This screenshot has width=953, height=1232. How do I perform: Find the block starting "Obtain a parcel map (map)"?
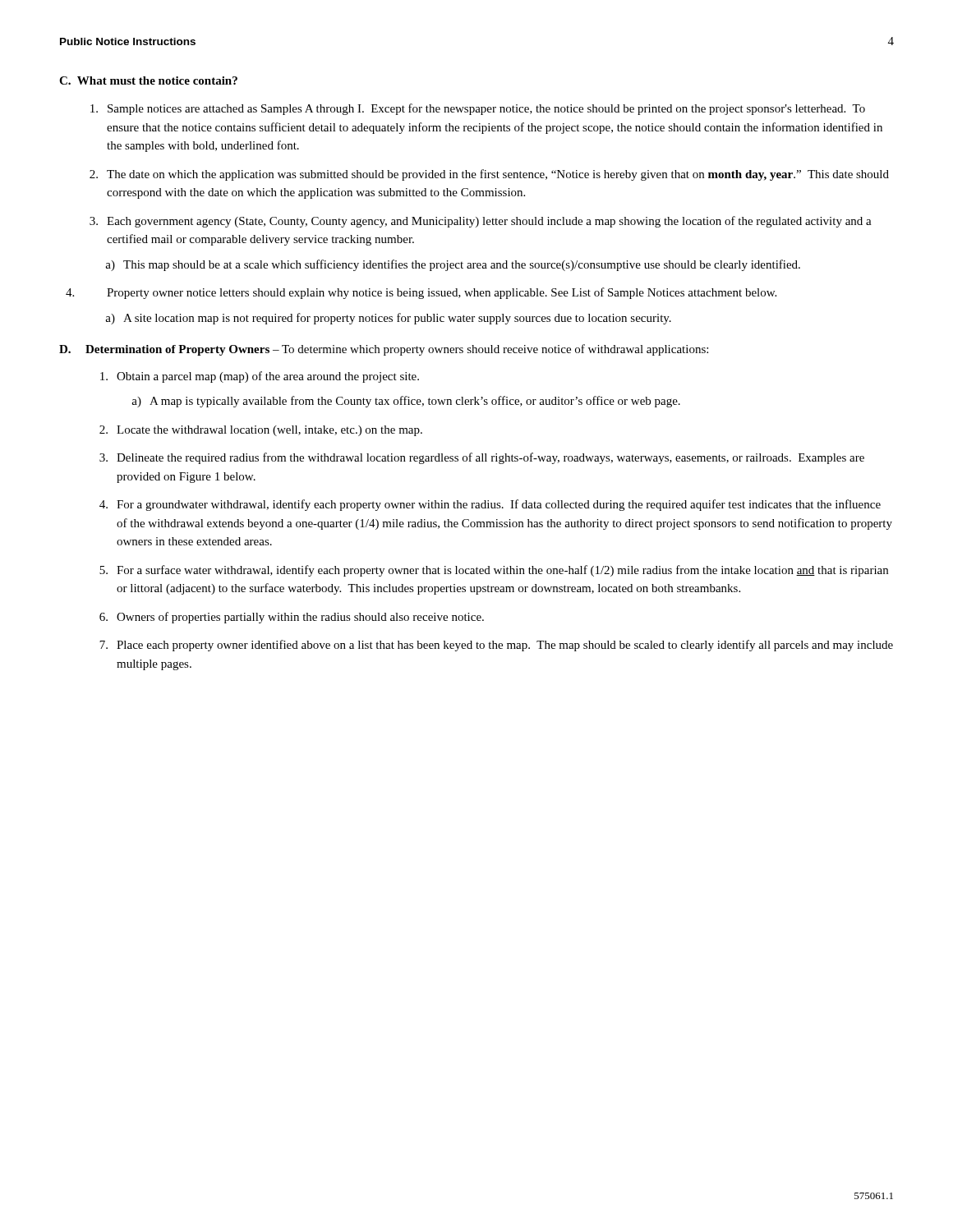pos(490,389)
